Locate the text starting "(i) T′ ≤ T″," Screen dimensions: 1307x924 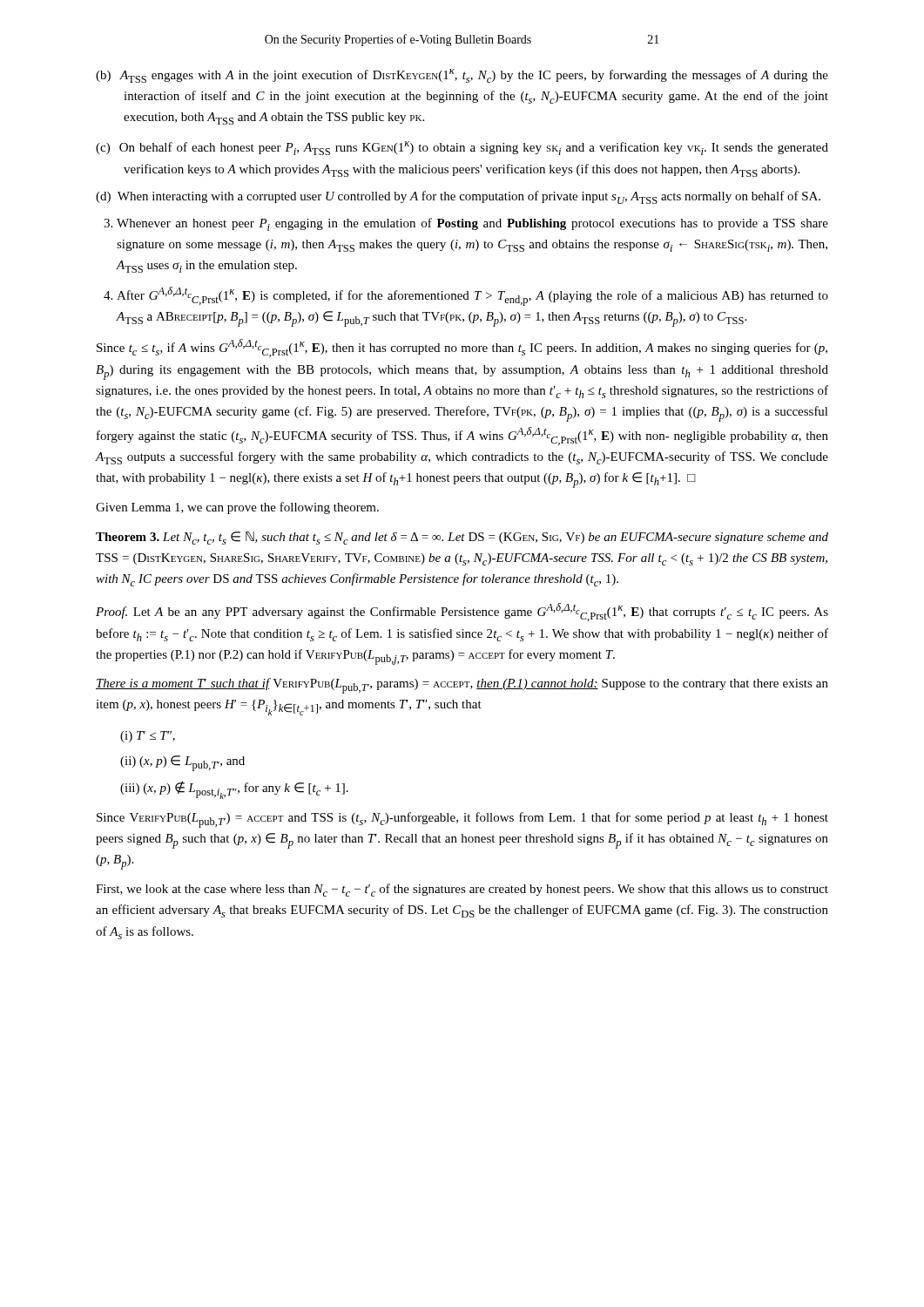tap(148, 736)
